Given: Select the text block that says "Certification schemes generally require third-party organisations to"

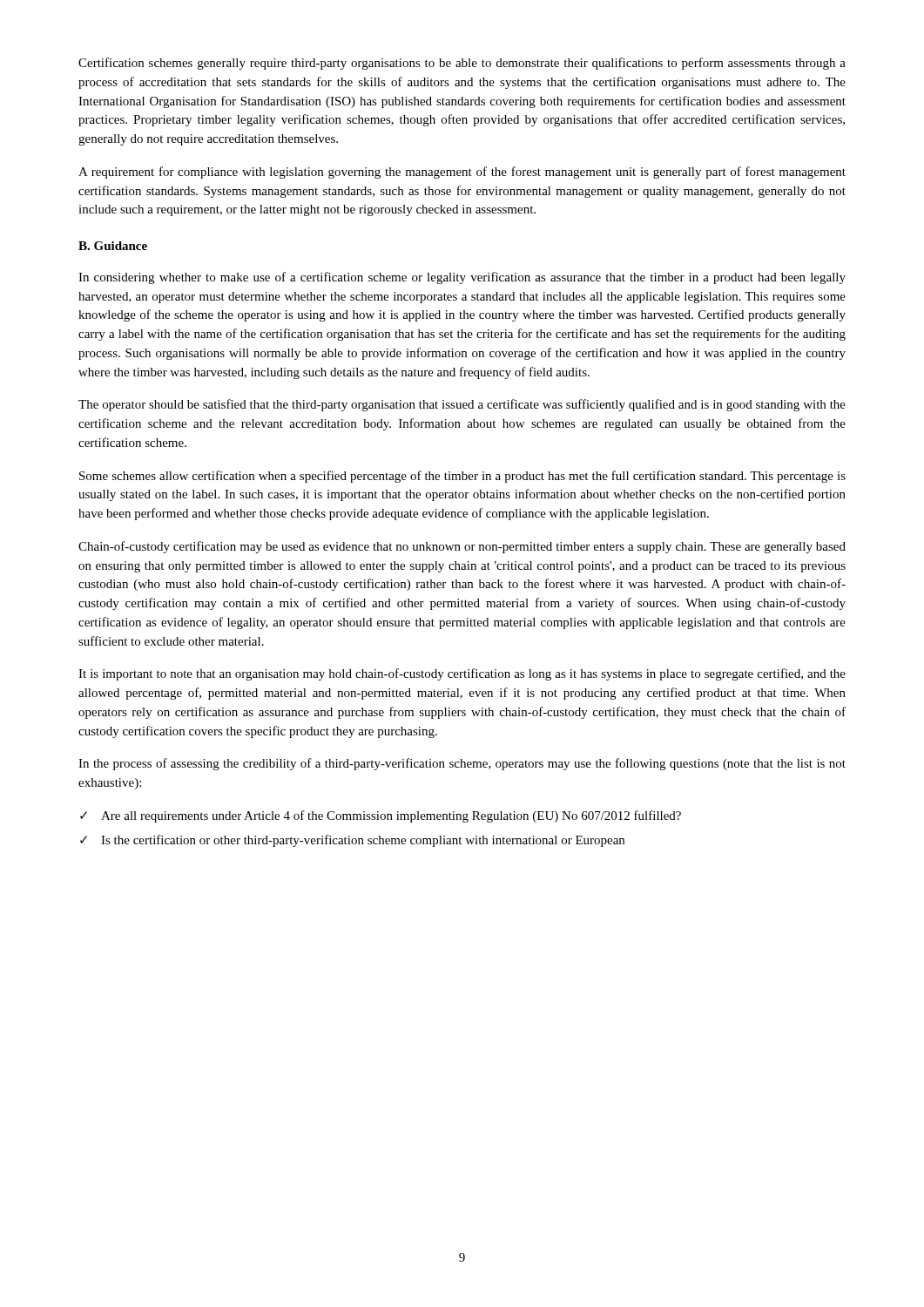Looking at the screenshot, I should pos(462,101).
